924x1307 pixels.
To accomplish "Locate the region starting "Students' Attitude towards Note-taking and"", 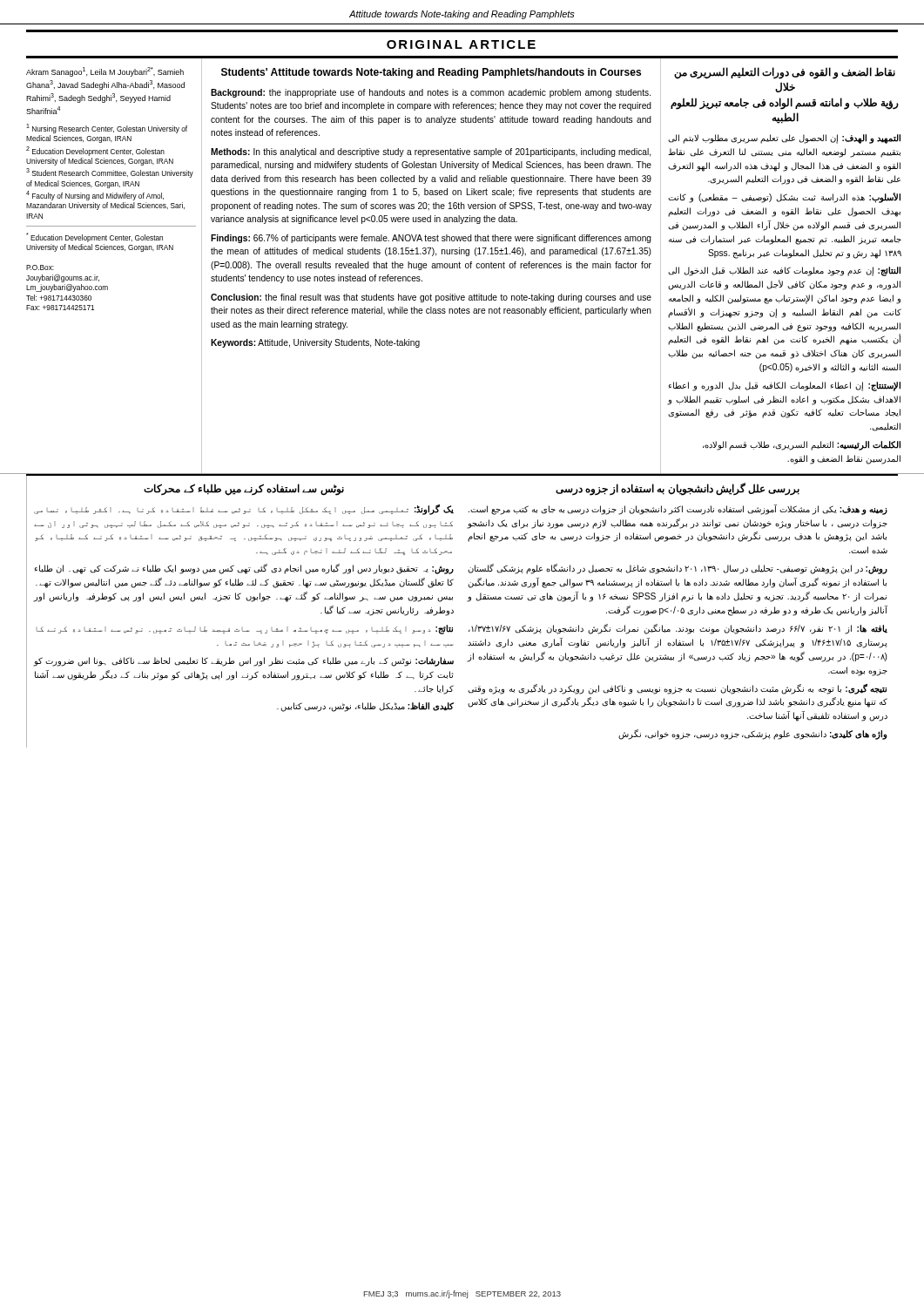I will (x=431, y=72).
